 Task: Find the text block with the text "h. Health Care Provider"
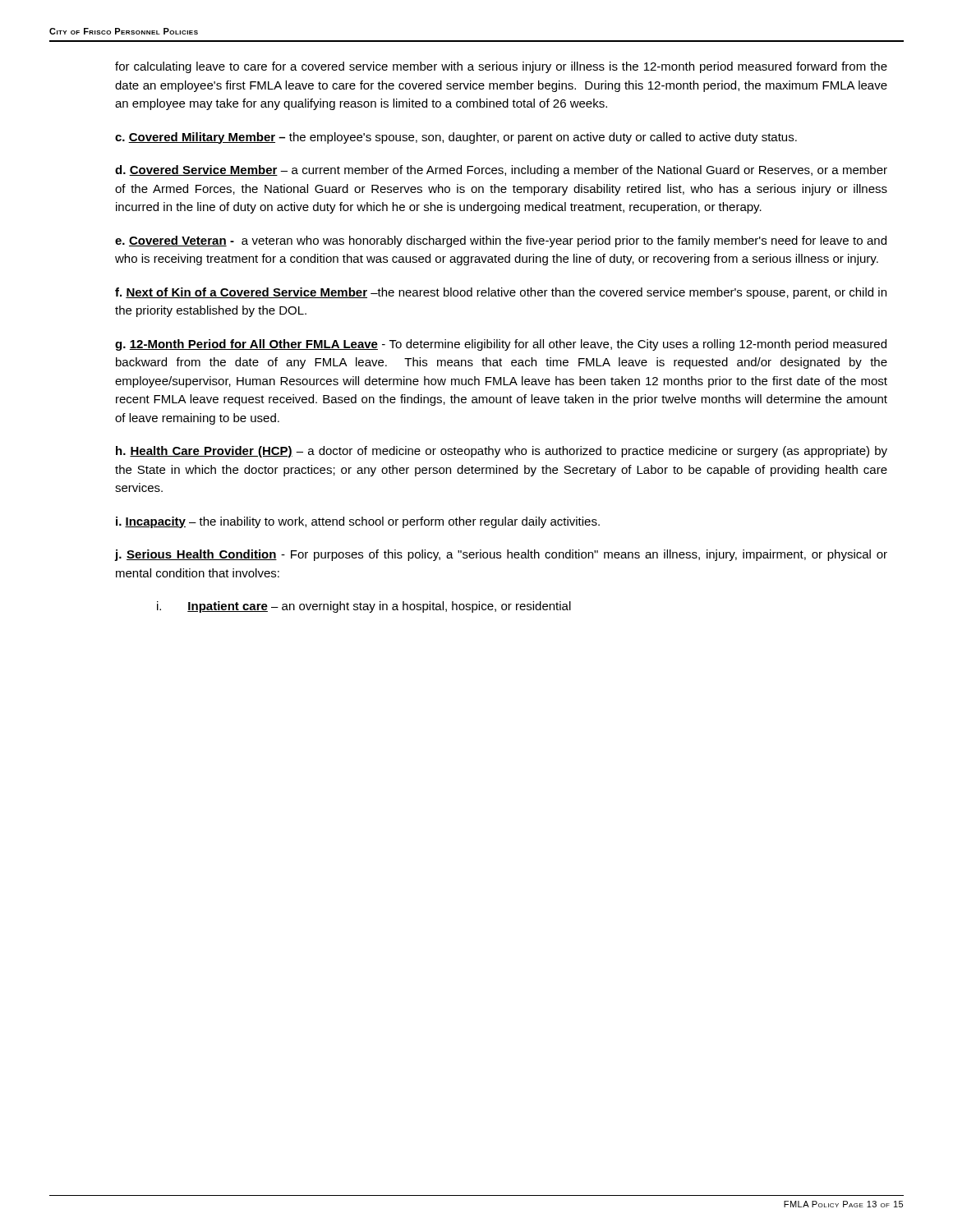[501, 469]
